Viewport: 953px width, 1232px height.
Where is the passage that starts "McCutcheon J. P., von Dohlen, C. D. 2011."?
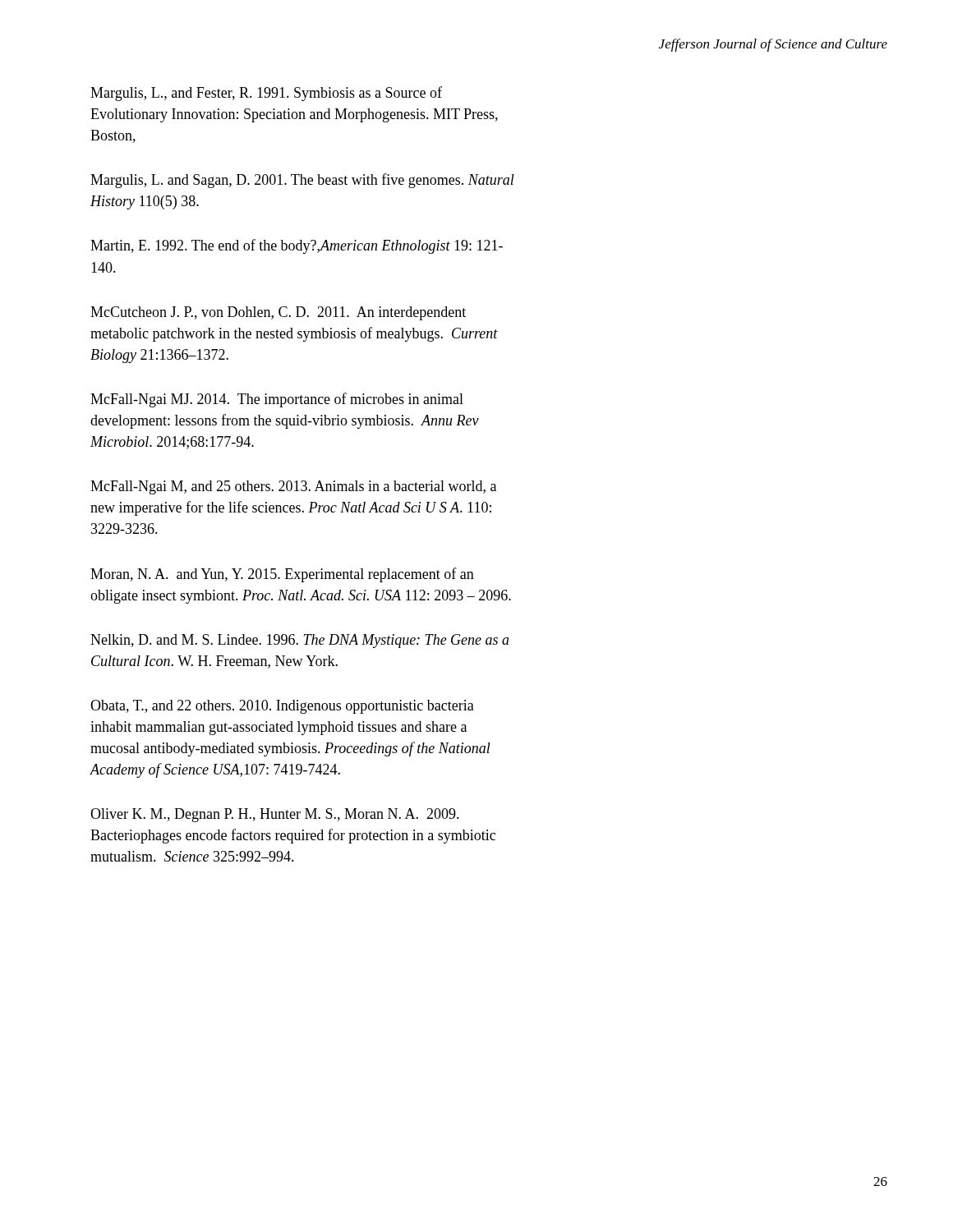point(476,333)
